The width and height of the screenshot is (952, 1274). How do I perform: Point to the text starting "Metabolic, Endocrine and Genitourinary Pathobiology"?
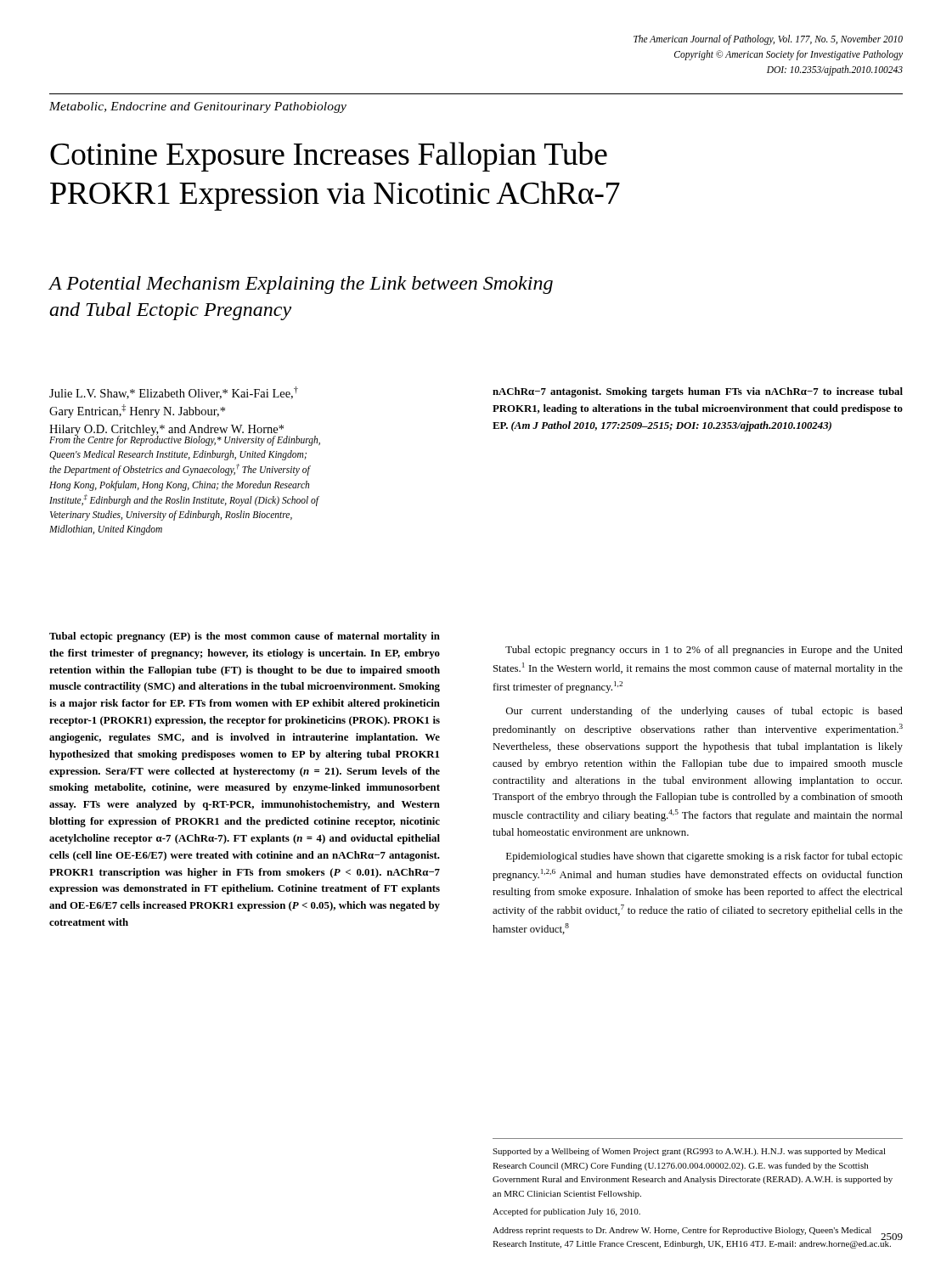coord(198,106)
